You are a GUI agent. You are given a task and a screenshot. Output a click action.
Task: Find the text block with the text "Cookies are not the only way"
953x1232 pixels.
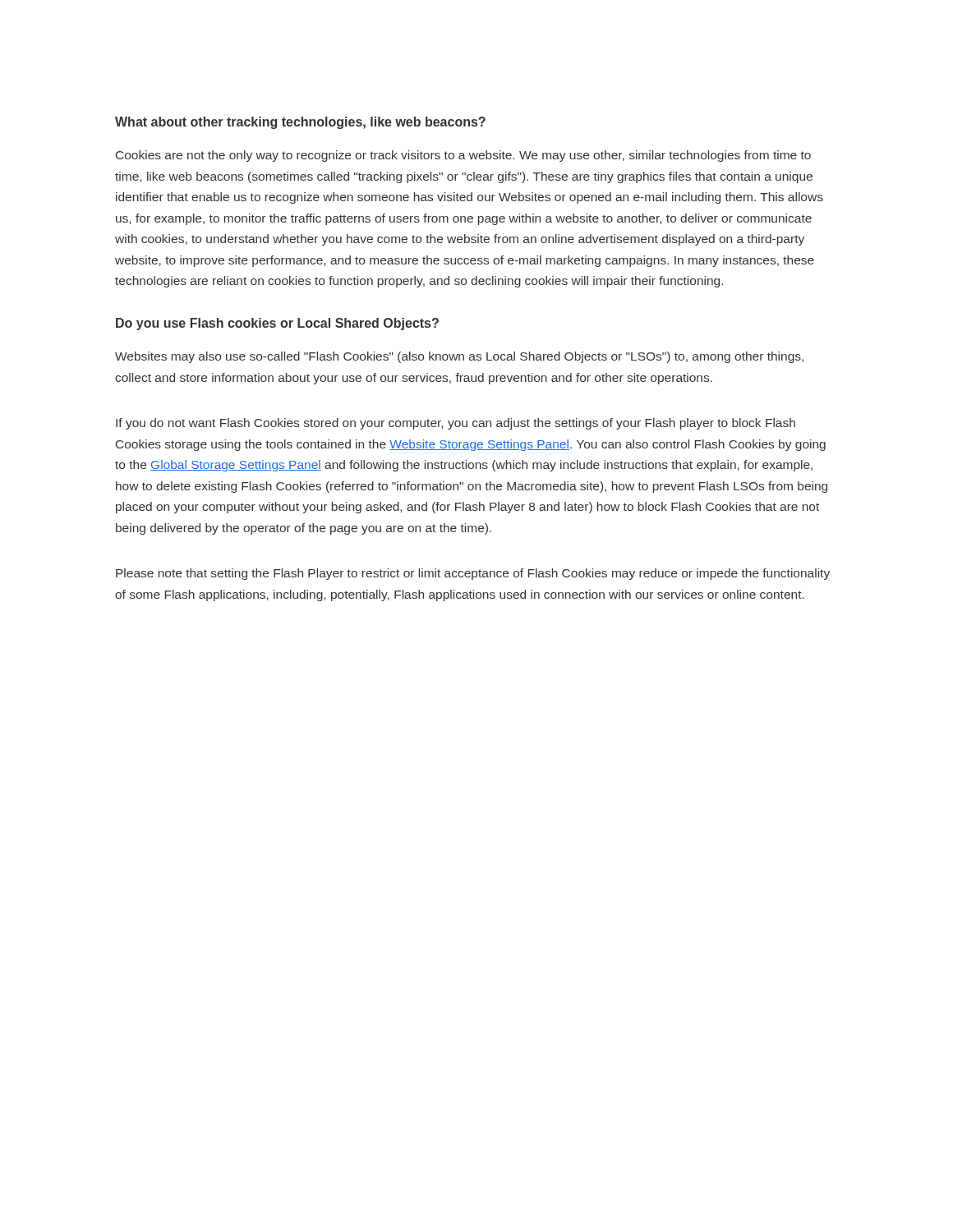click(x=469, y=218)
